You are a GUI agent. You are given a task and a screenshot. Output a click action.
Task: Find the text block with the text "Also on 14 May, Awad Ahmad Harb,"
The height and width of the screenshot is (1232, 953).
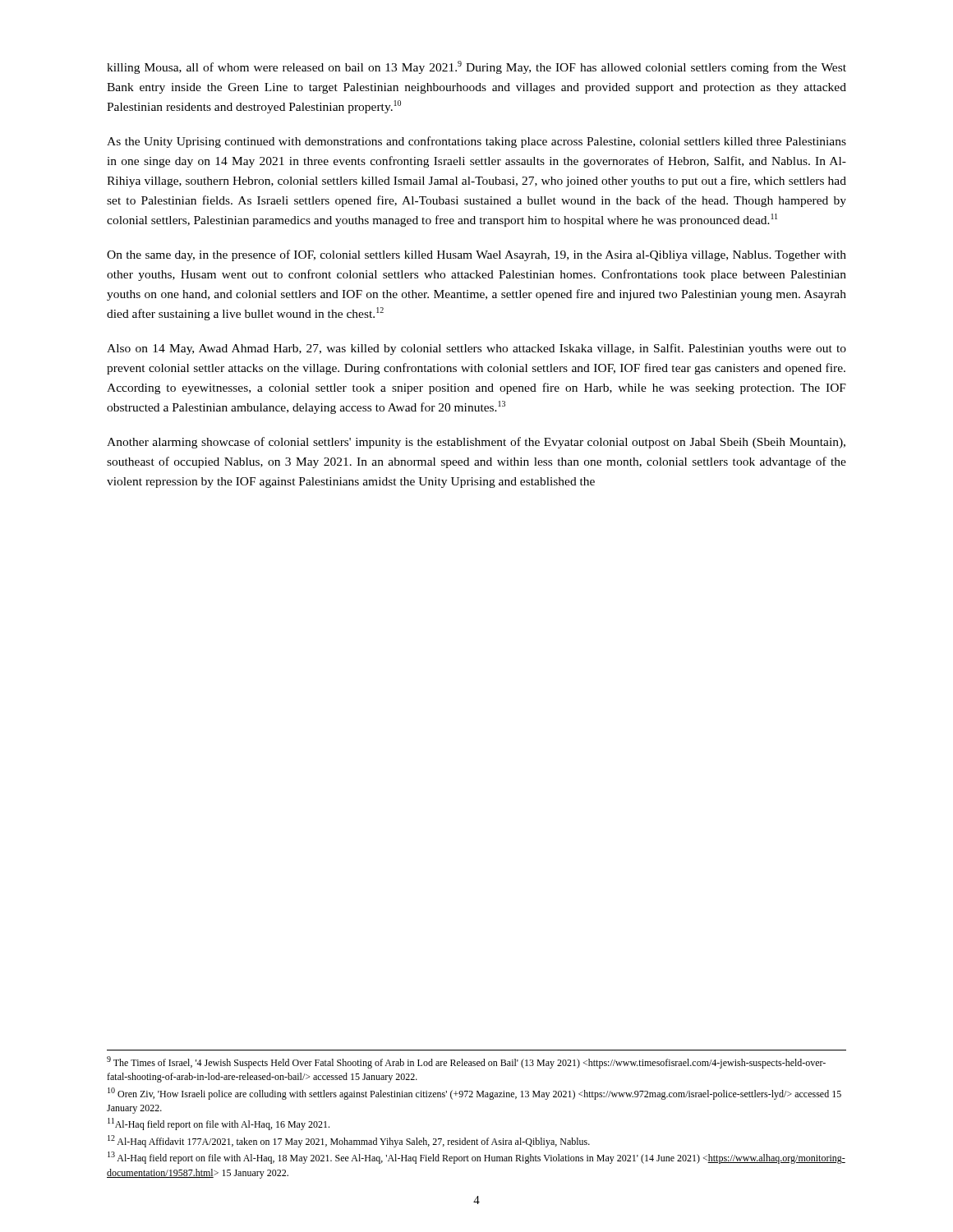(476, 378)
